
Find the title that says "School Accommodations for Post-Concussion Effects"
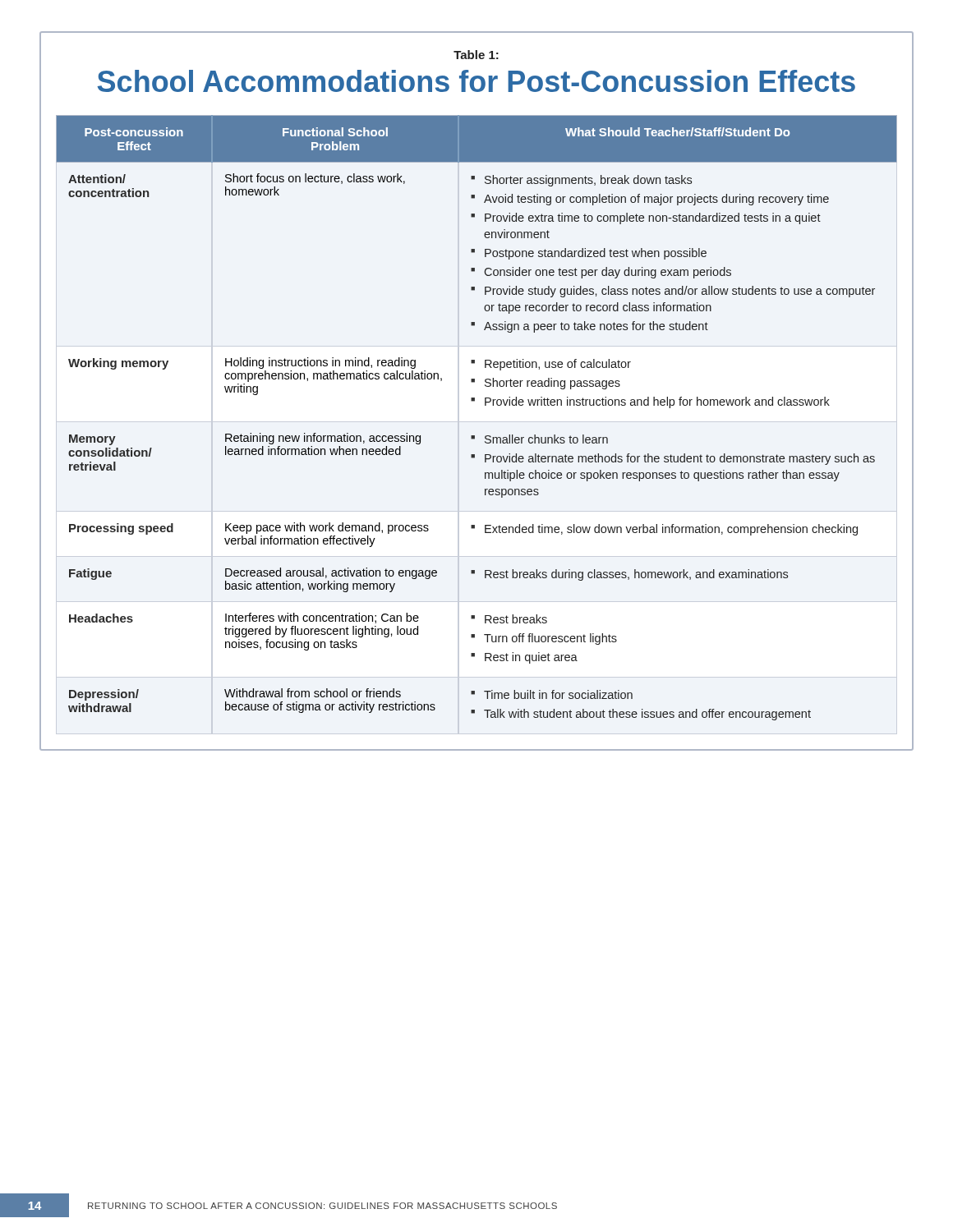(476, 82)
